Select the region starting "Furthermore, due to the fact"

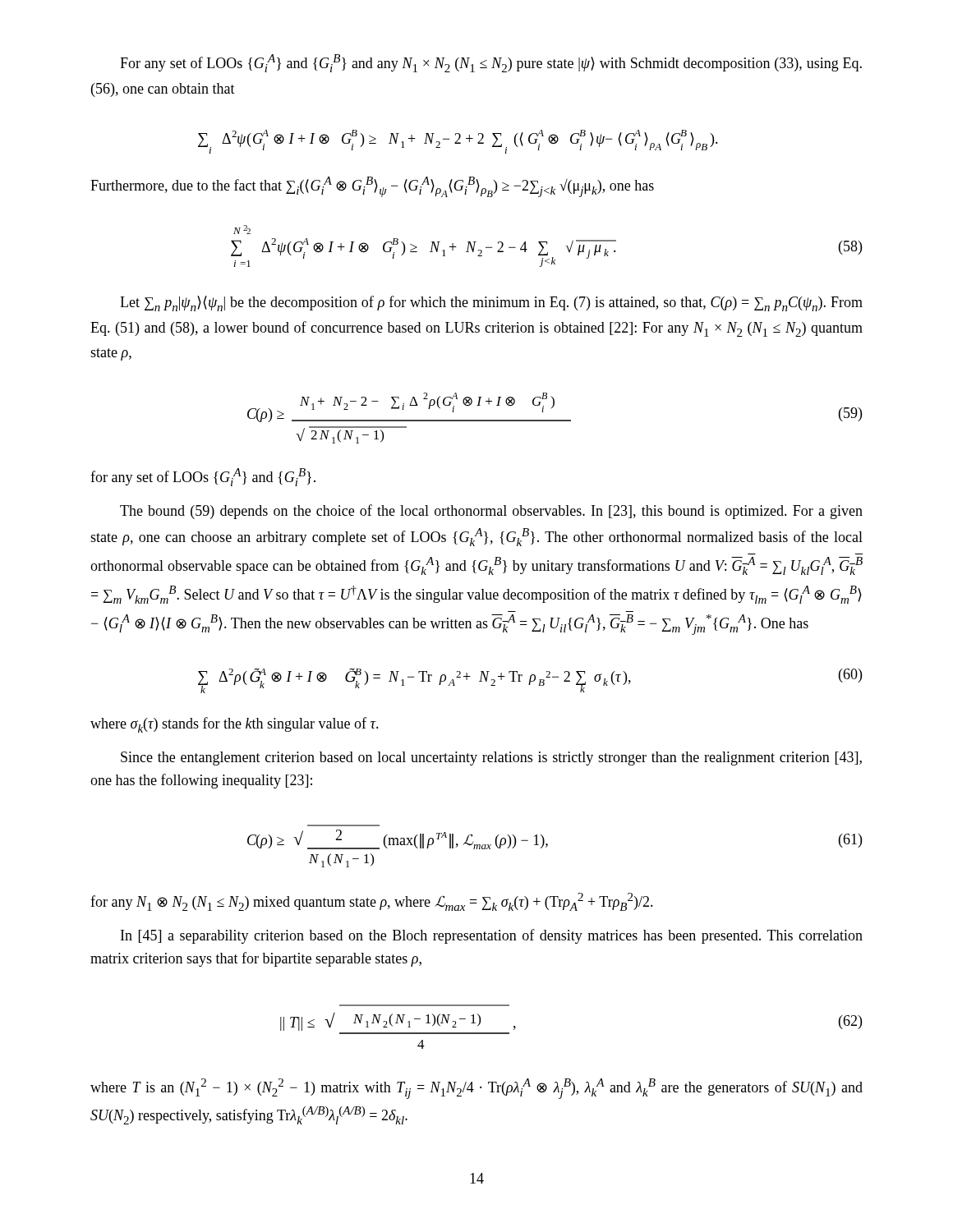coord(372,187)
